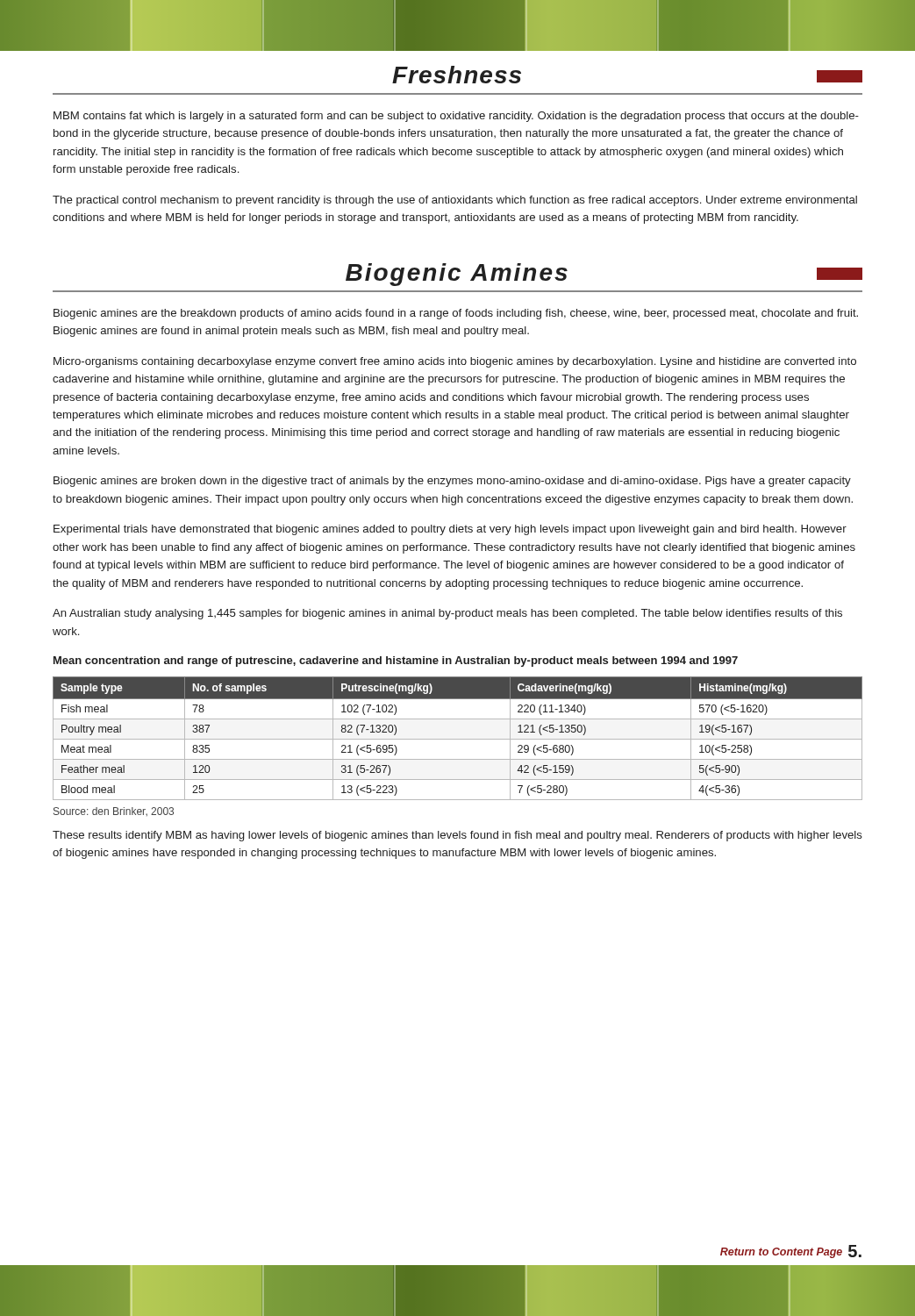Select the text block containing "Micro-organisms containing decarboxylase enzyme convert free amino acids"
Screen dimensions: 1316x915
pyautogui.click(x=455, y=406)
